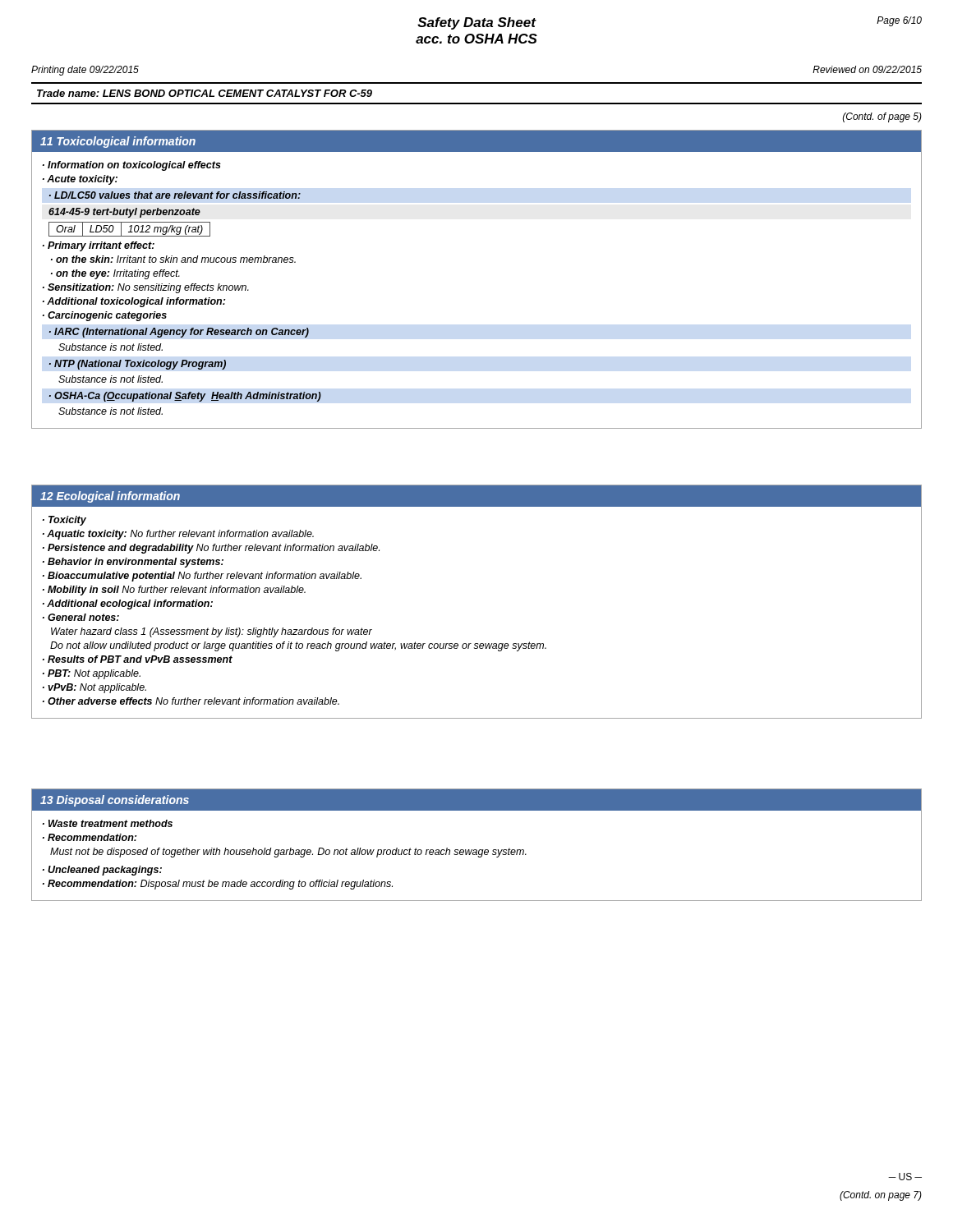Image resolution: width=953 pixels, height=1232 pixels.
Task: Select the text with the text "(Contd. of page 5)"
Action: [882, 117]
